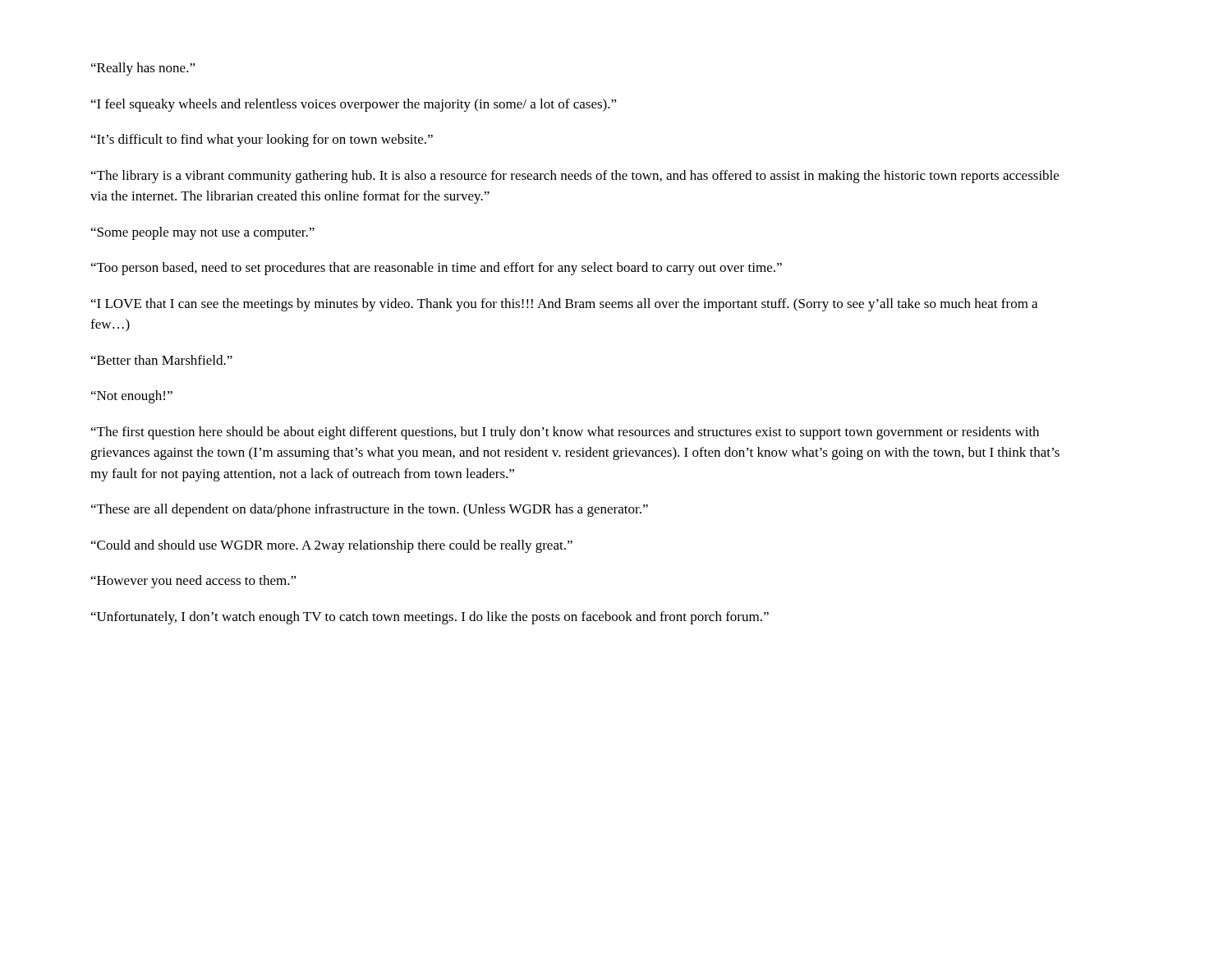Find the region starting "“Could and should use WGDR more."
The height and width of the screenshot is (953, 1232).
point(332,545)
